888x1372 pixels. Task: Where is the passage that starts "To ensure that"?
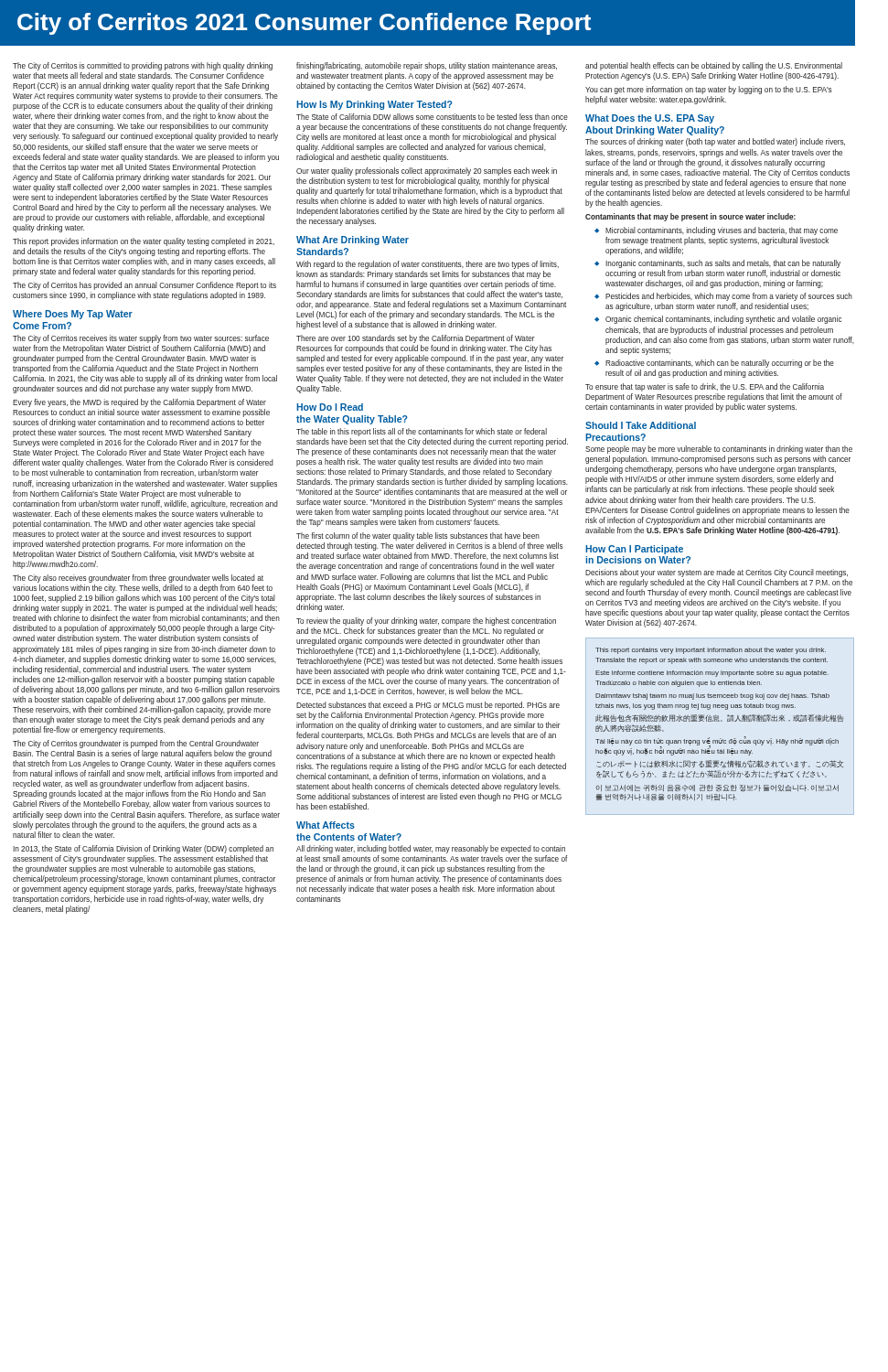click(720, 397)
